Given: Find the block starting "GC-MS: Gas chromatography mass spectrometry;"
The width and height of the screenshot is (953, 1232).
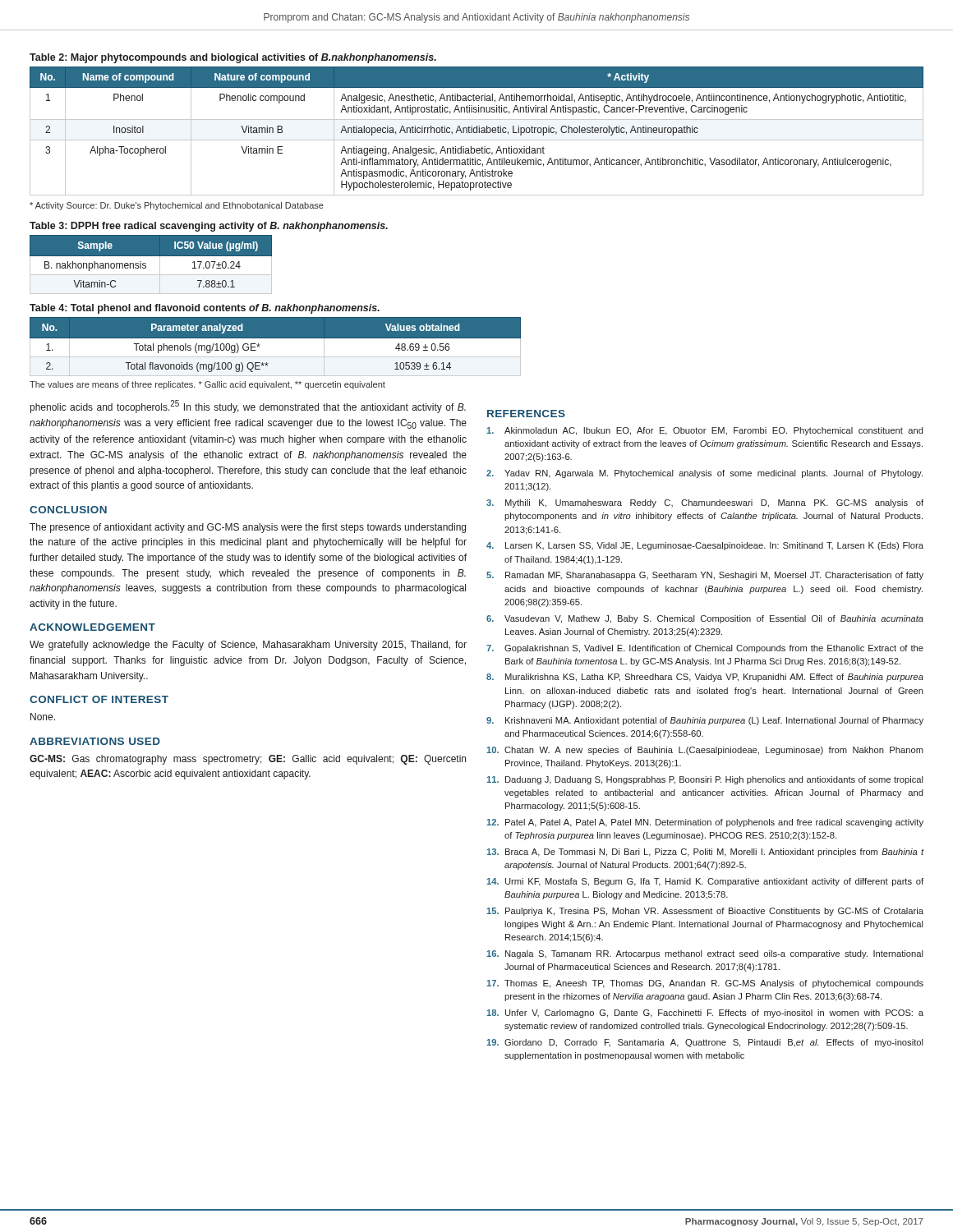Looking at the screenshot, I should [248, 766].
